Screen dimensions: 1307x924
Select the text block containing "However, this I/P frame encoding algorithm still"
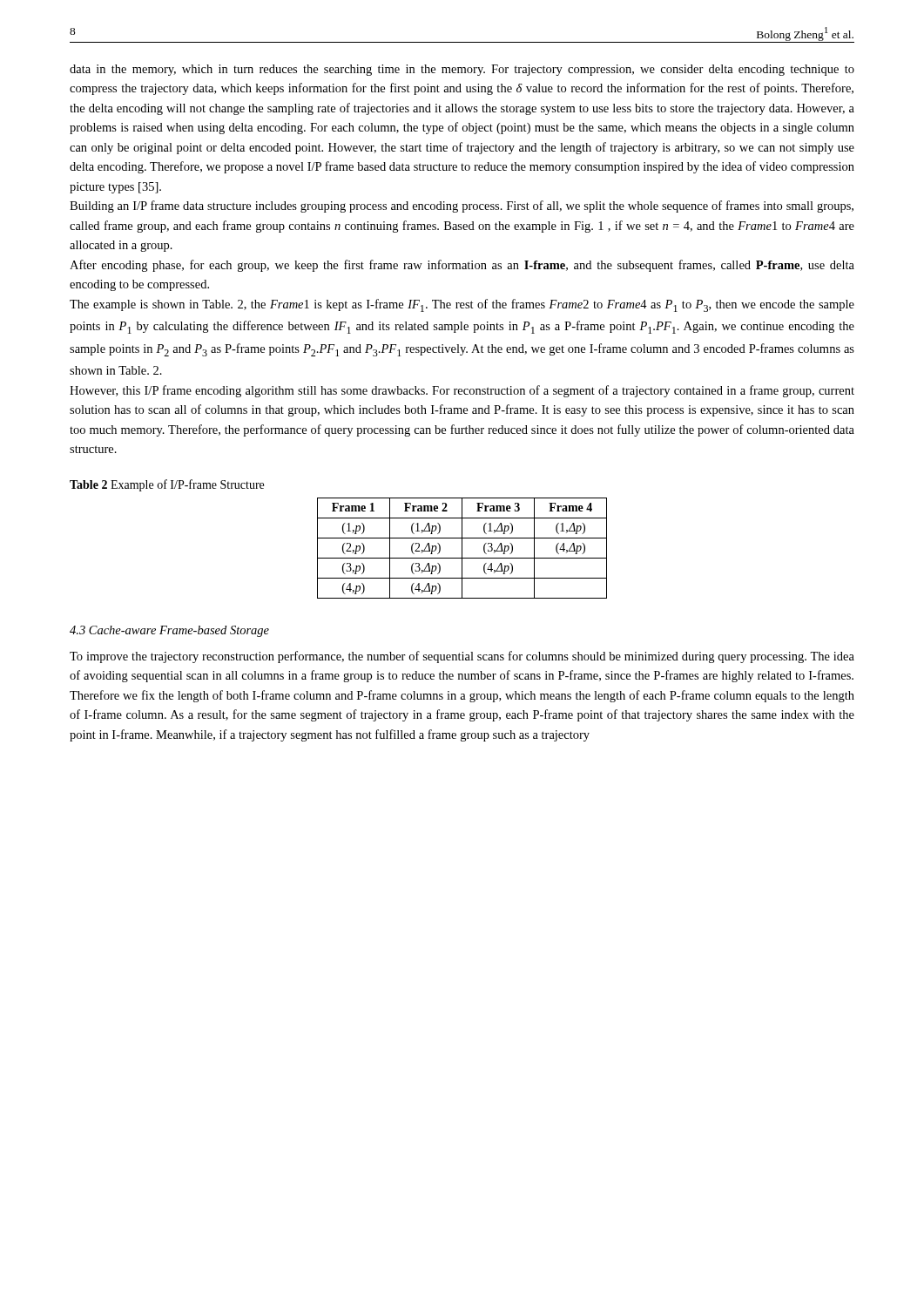462,420
